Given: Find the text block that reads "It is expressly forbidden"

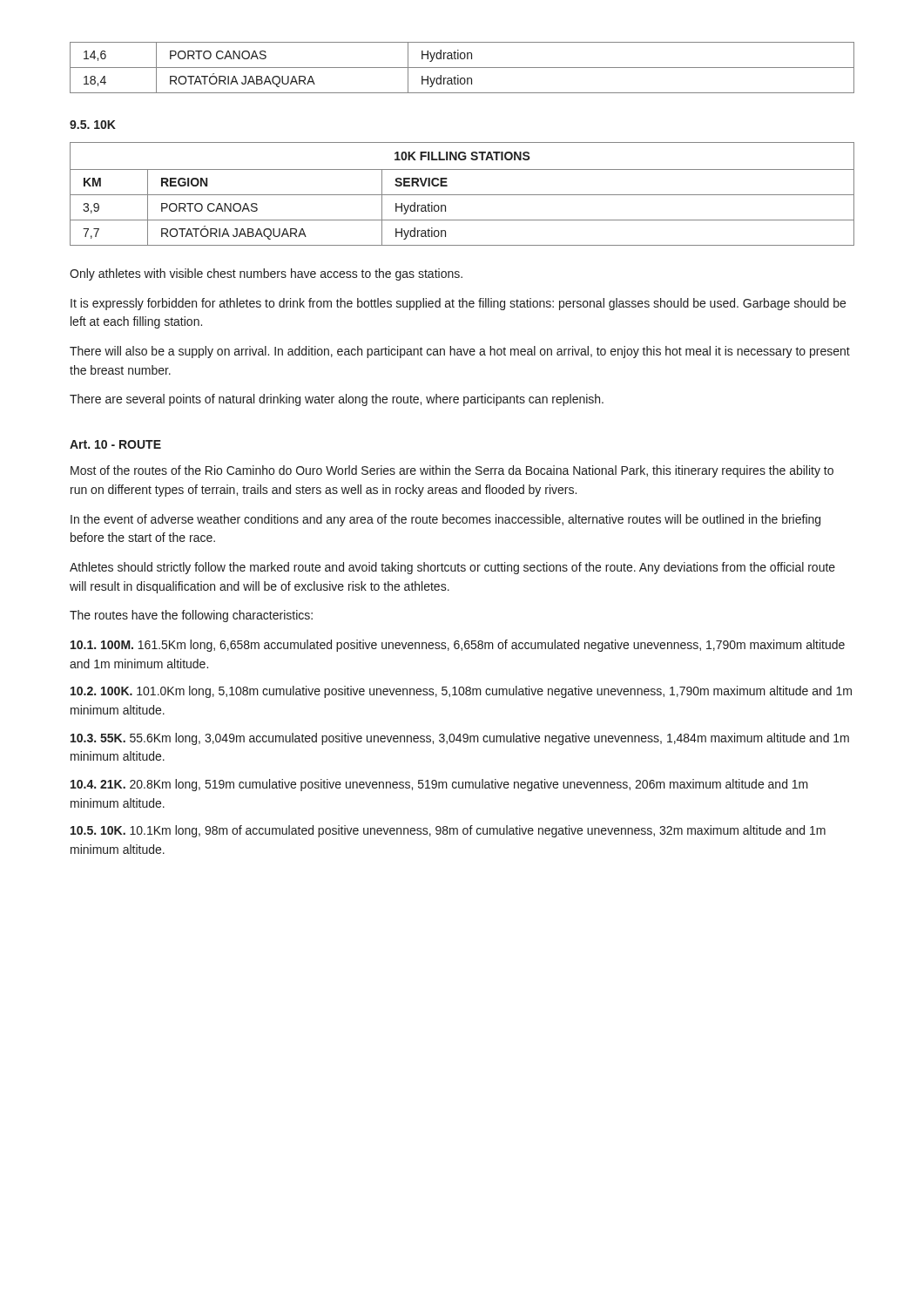Looking at the screenshot, I should tap(458, 312).
